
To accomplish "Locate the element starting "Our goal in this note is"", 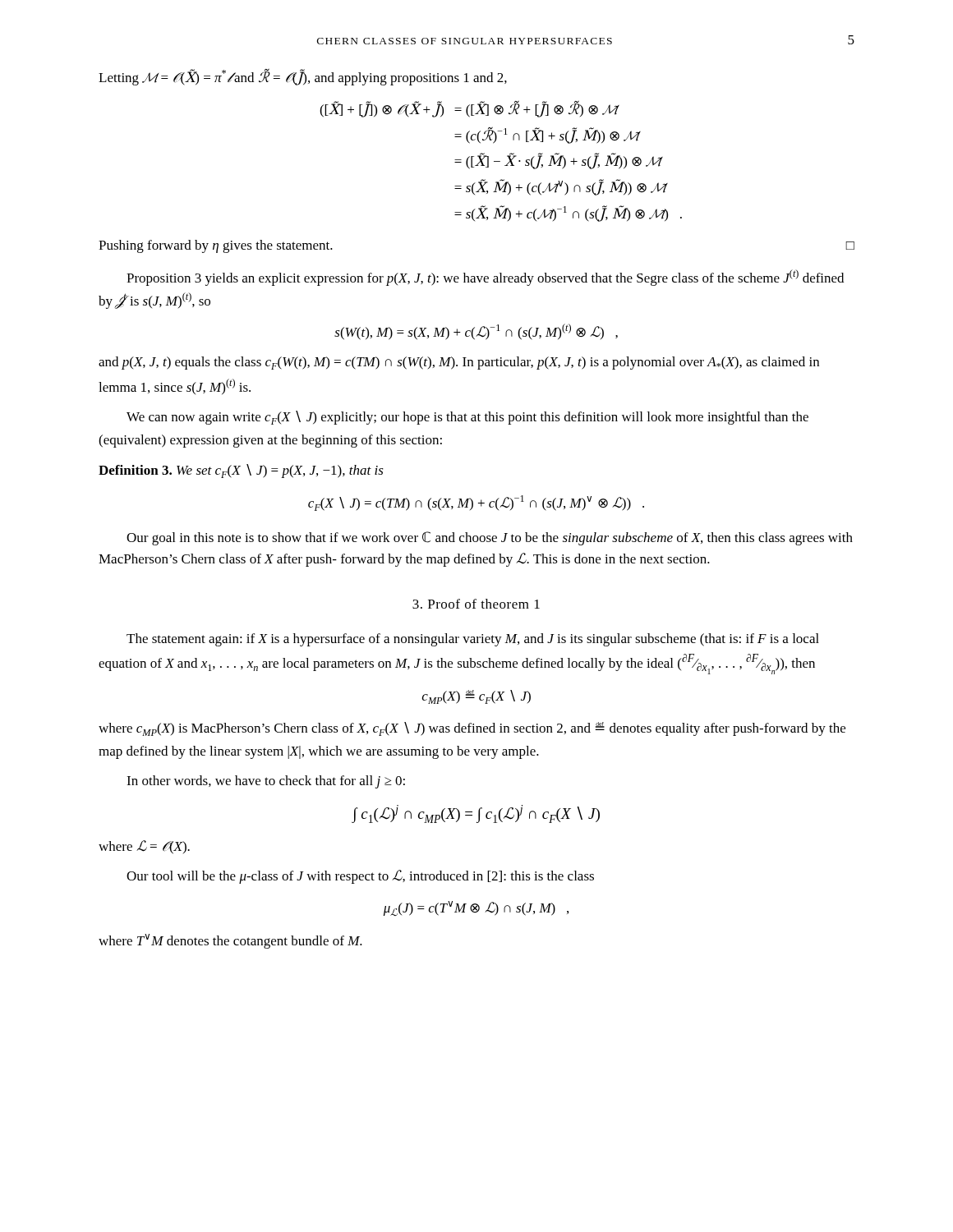I will (x=476, y=549).
